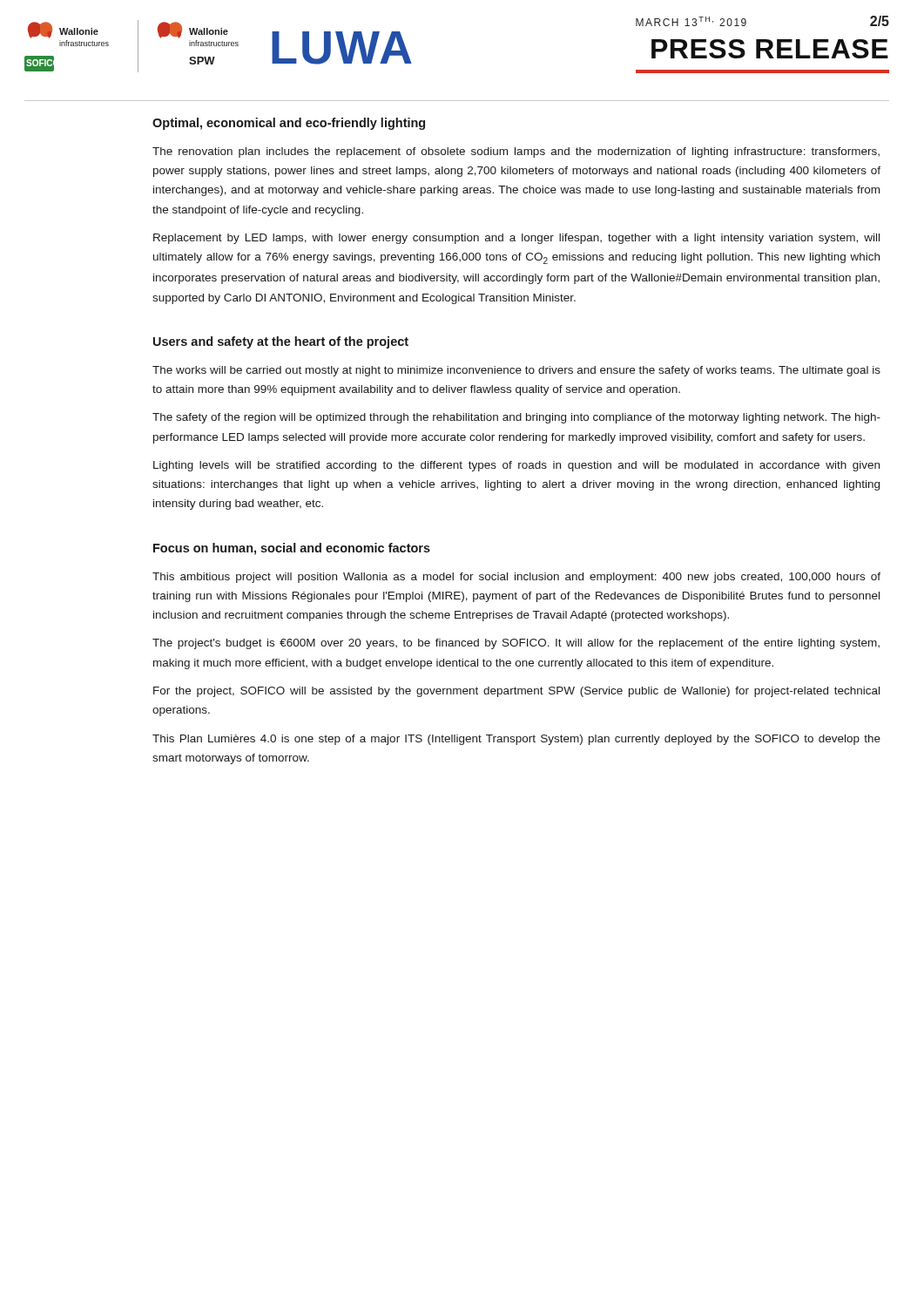This screenshot has width=924, height=1307.
Task: Locate the section header that opens with "Optimal, economical and eco-friendly"
Action: tap(289, 123)
